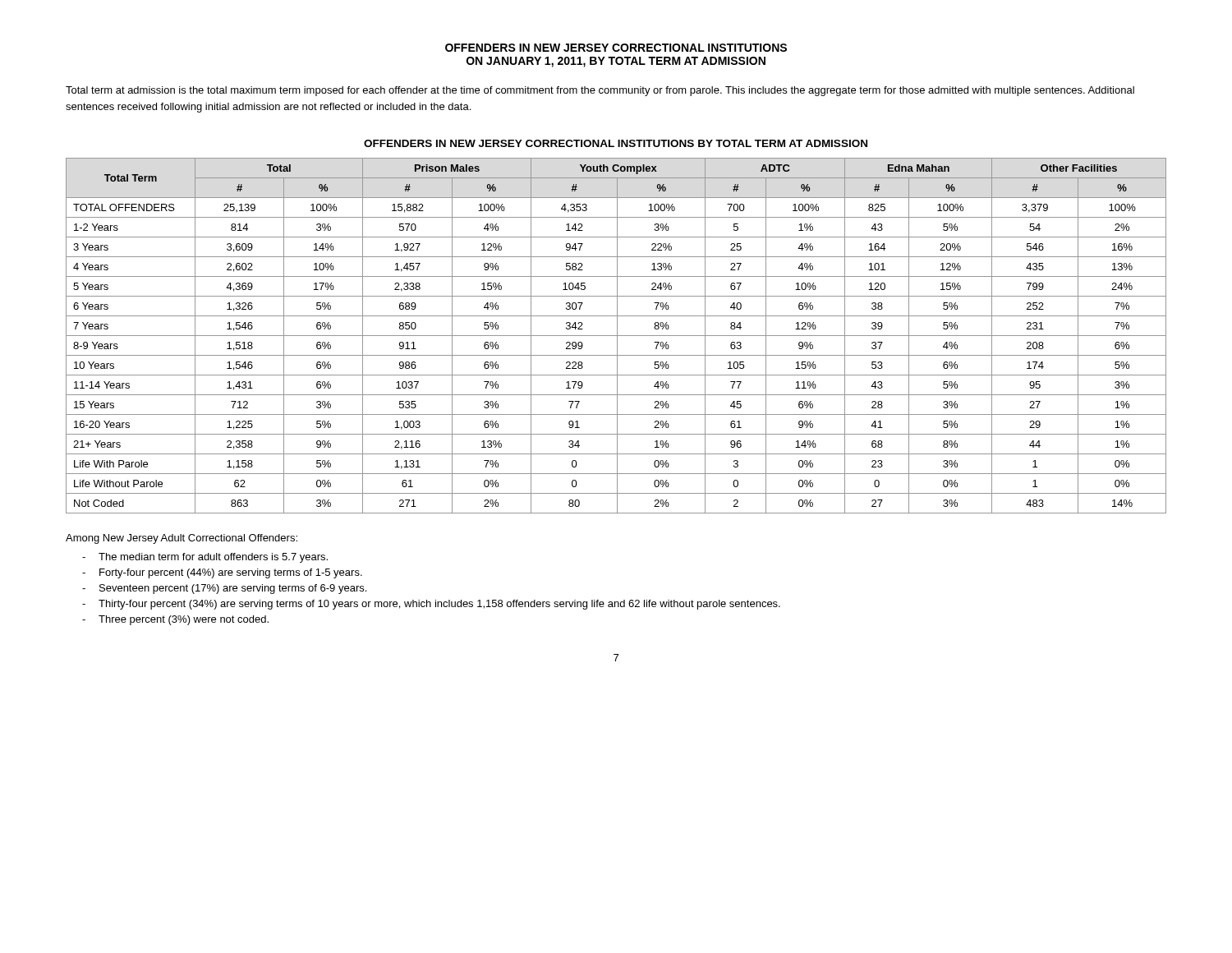Image resolution: width=1232 pixels, height=953 pixels.
Task: Navigate to the passage starting "Total term at admission is"
Action: [x=600, y=98]
